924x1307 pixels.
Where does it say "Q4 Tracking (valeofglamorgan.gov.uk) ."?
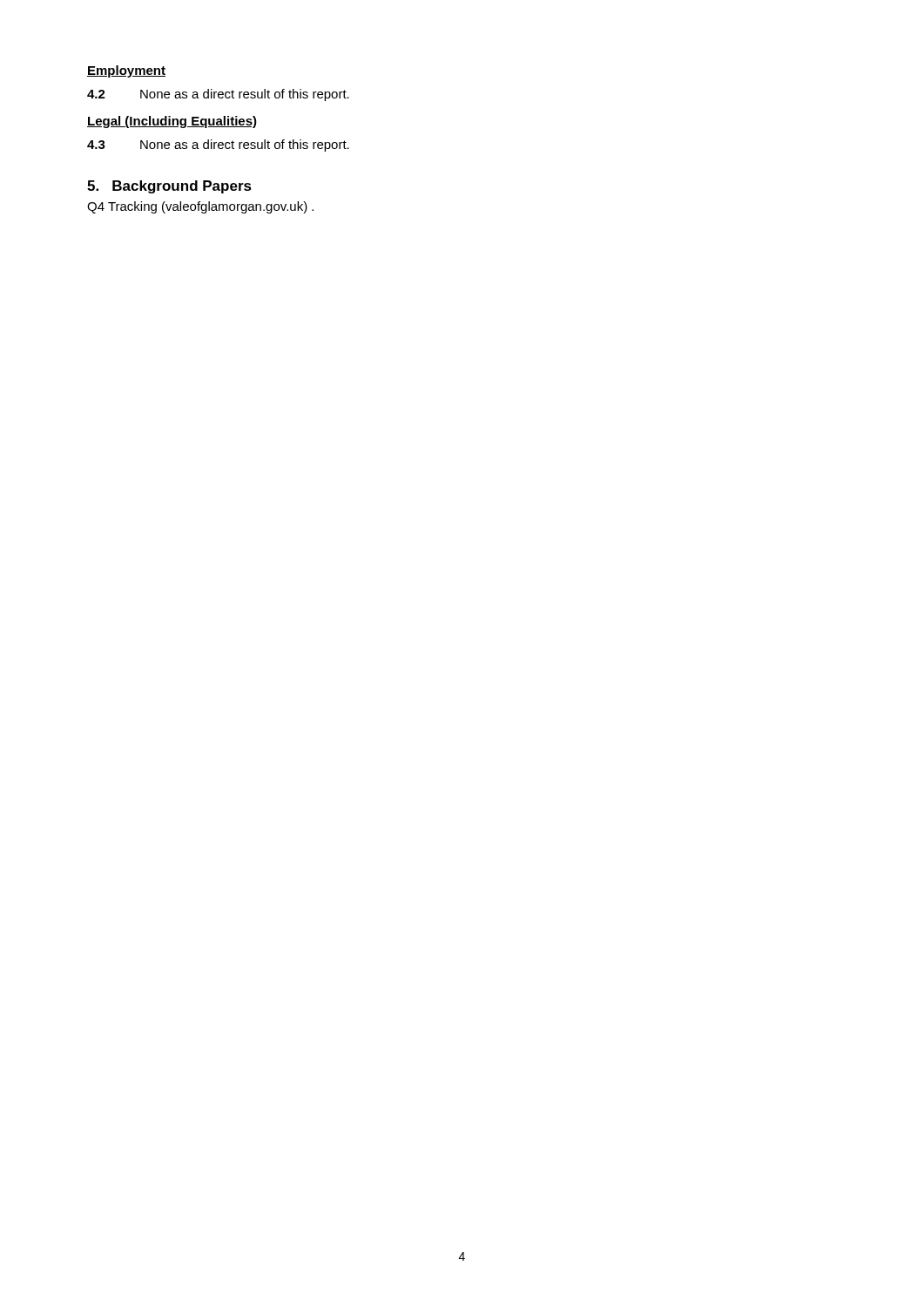(201, 206)
